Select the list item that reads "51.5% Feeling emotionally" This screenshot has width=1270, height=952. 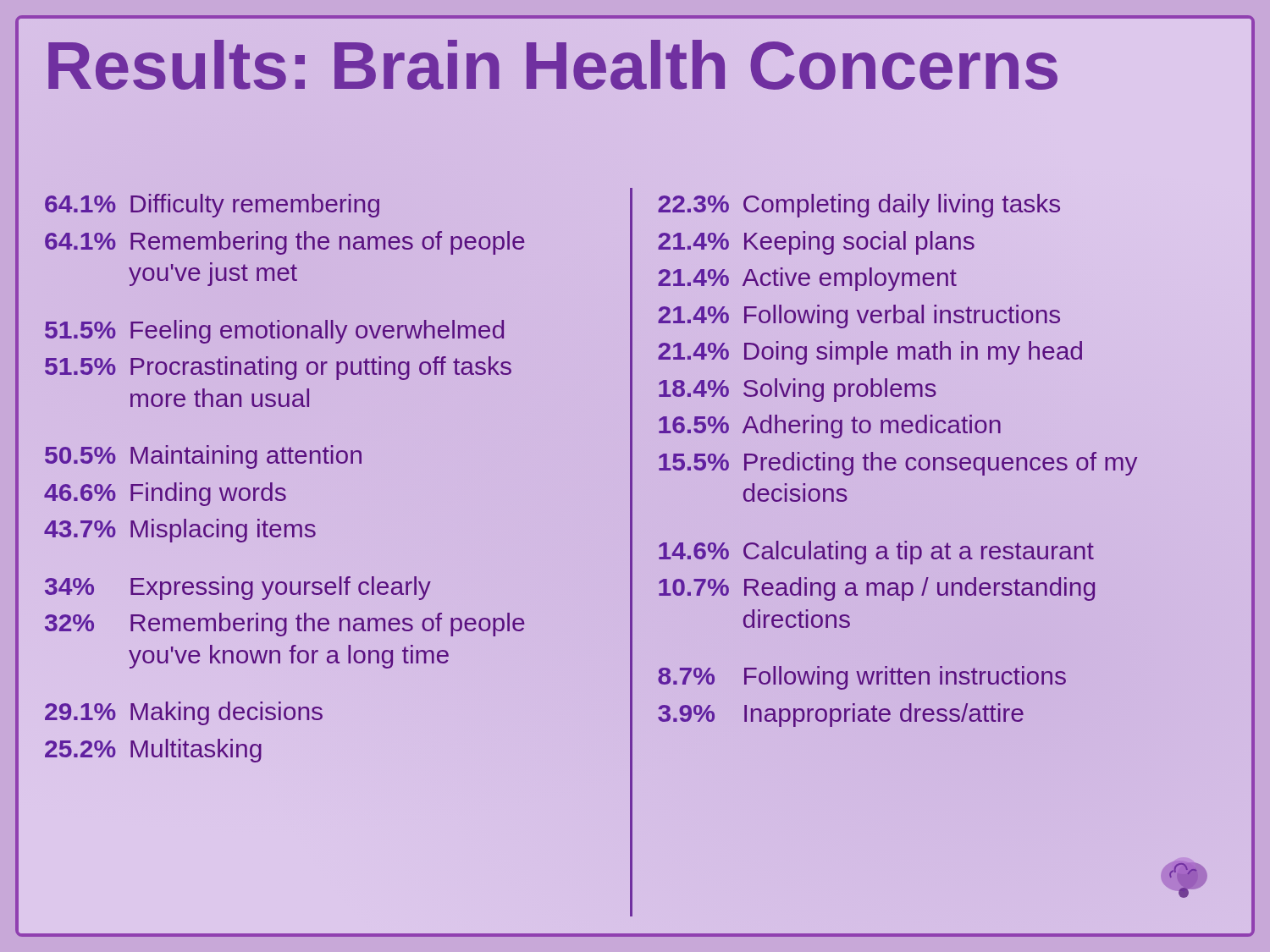tap(275, 329)
